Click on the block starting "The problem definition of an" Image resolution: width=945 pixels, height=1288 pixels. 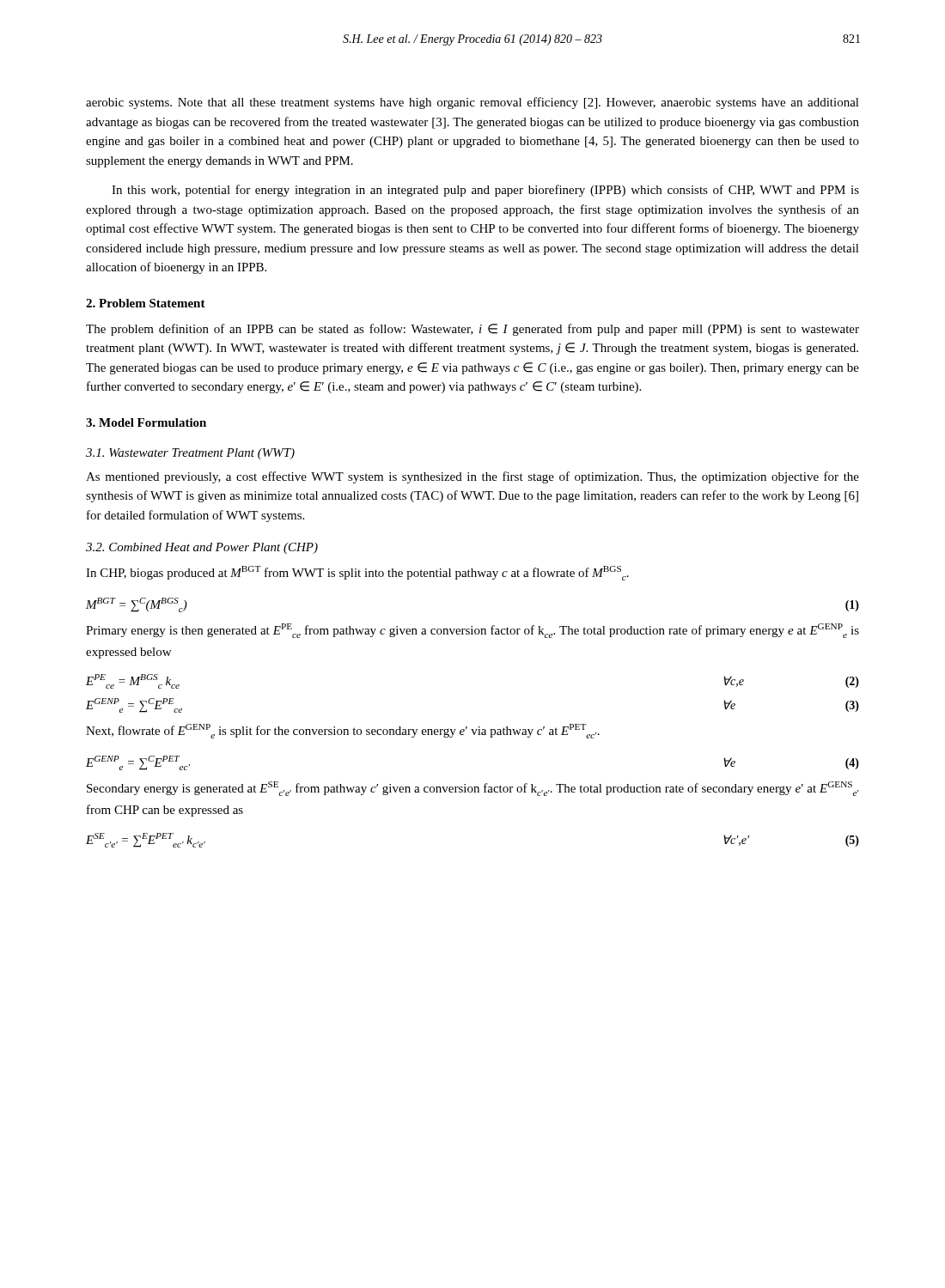472,358
